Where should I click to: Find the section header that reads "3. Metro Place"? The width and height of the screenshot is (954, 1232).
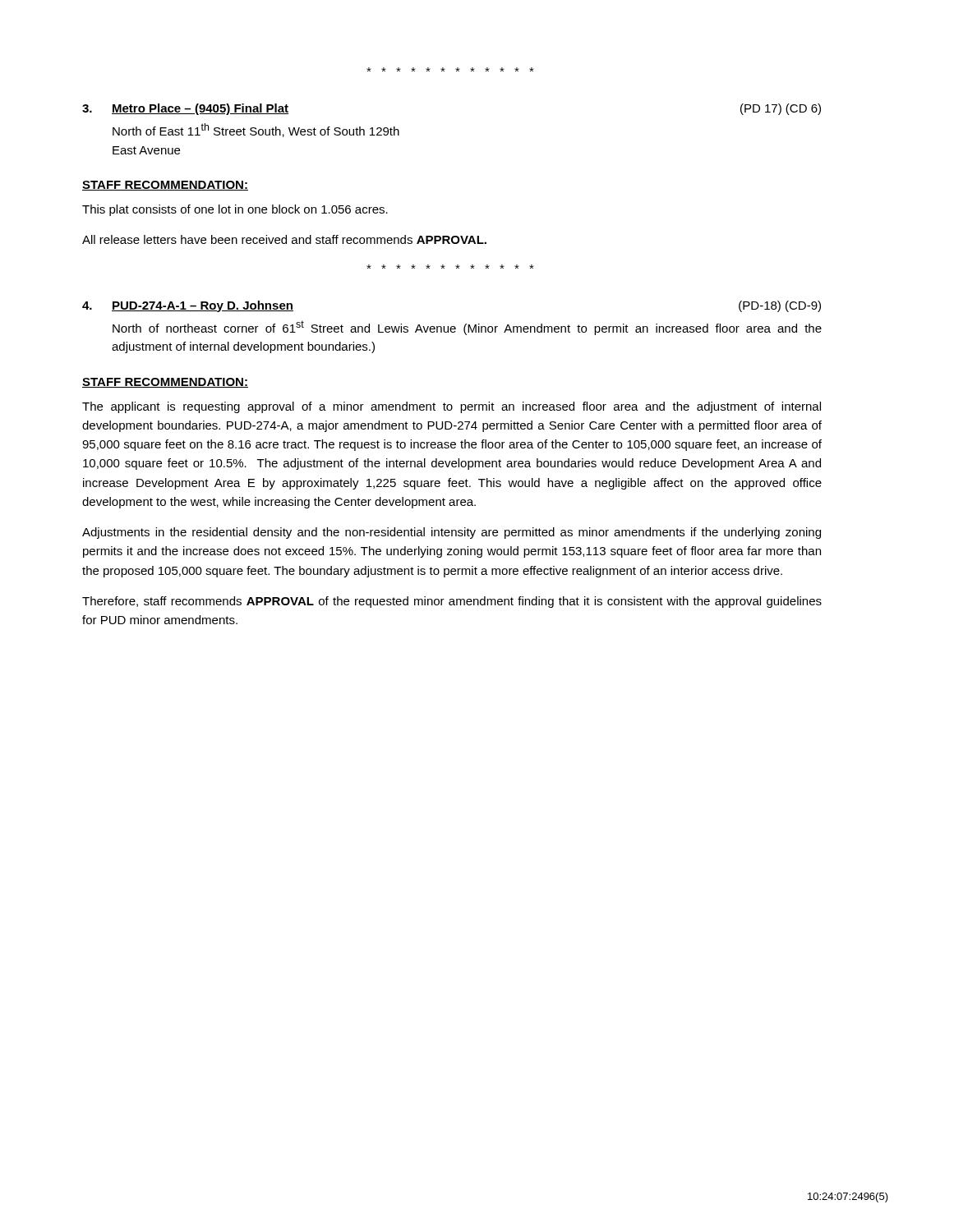coord(200,109)
